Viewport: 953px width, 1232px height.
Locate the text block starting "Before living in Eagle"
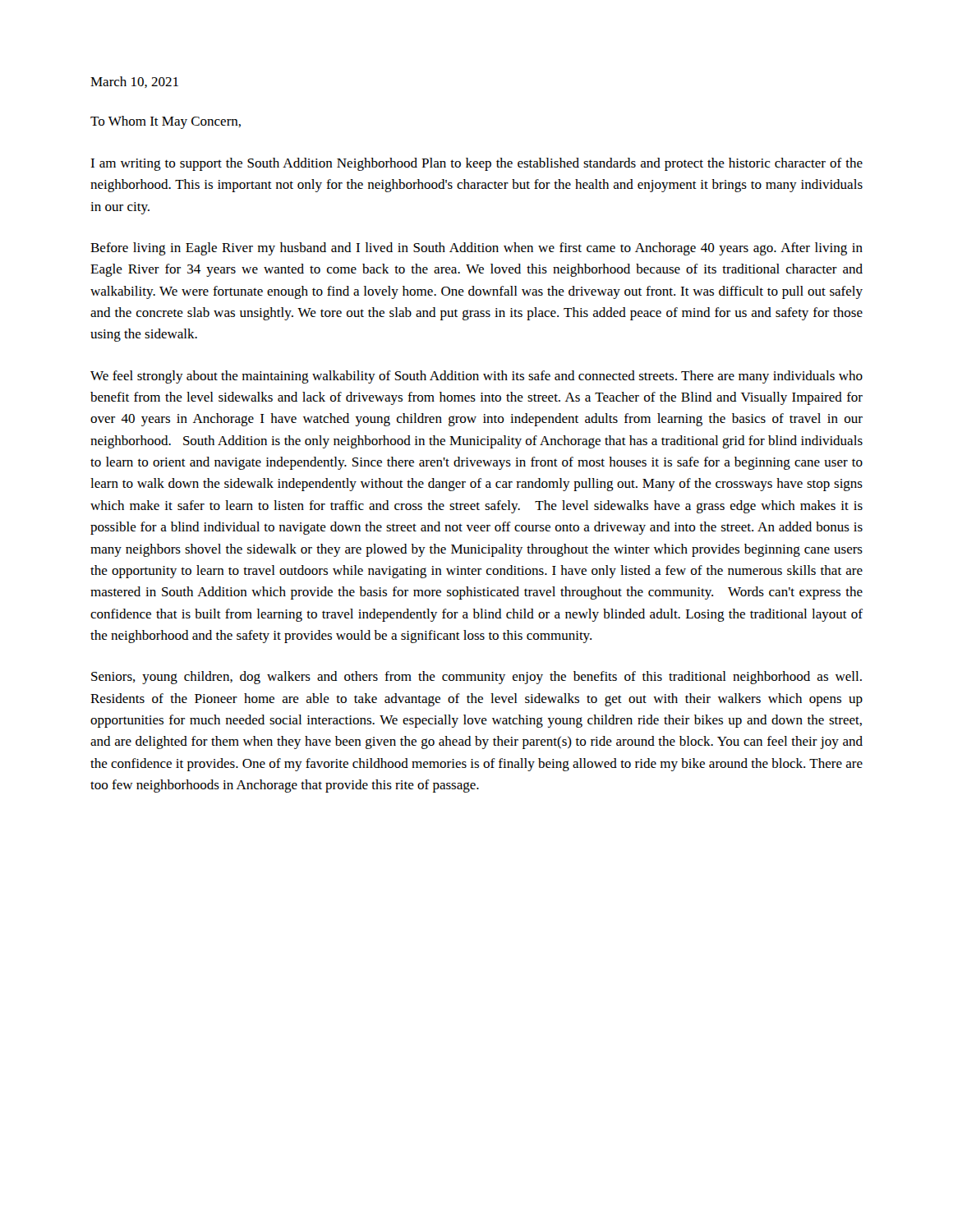(476, 291)
